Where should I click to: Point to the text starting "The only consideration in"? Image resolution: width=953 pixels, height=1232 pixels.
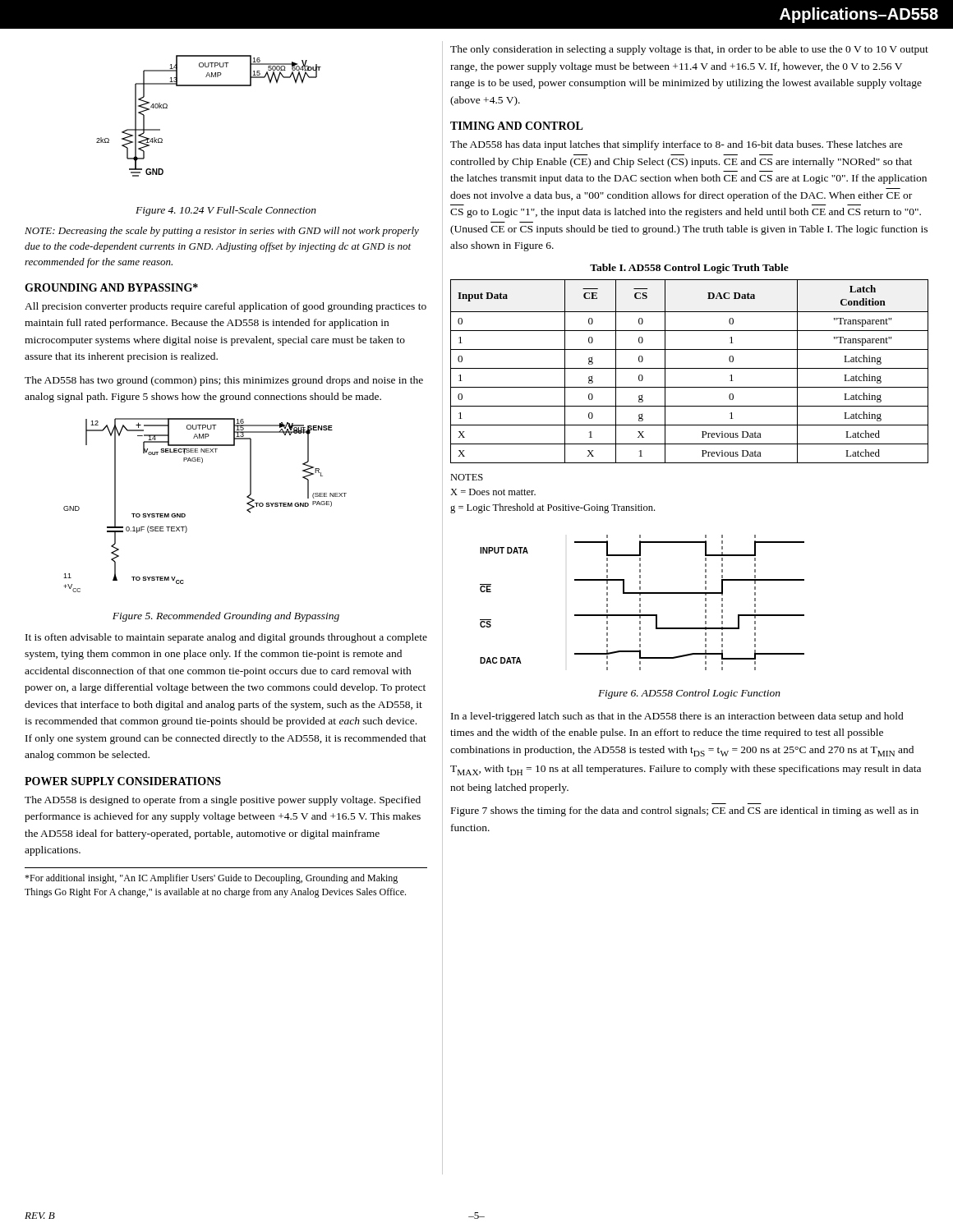[x=689, y=74]
